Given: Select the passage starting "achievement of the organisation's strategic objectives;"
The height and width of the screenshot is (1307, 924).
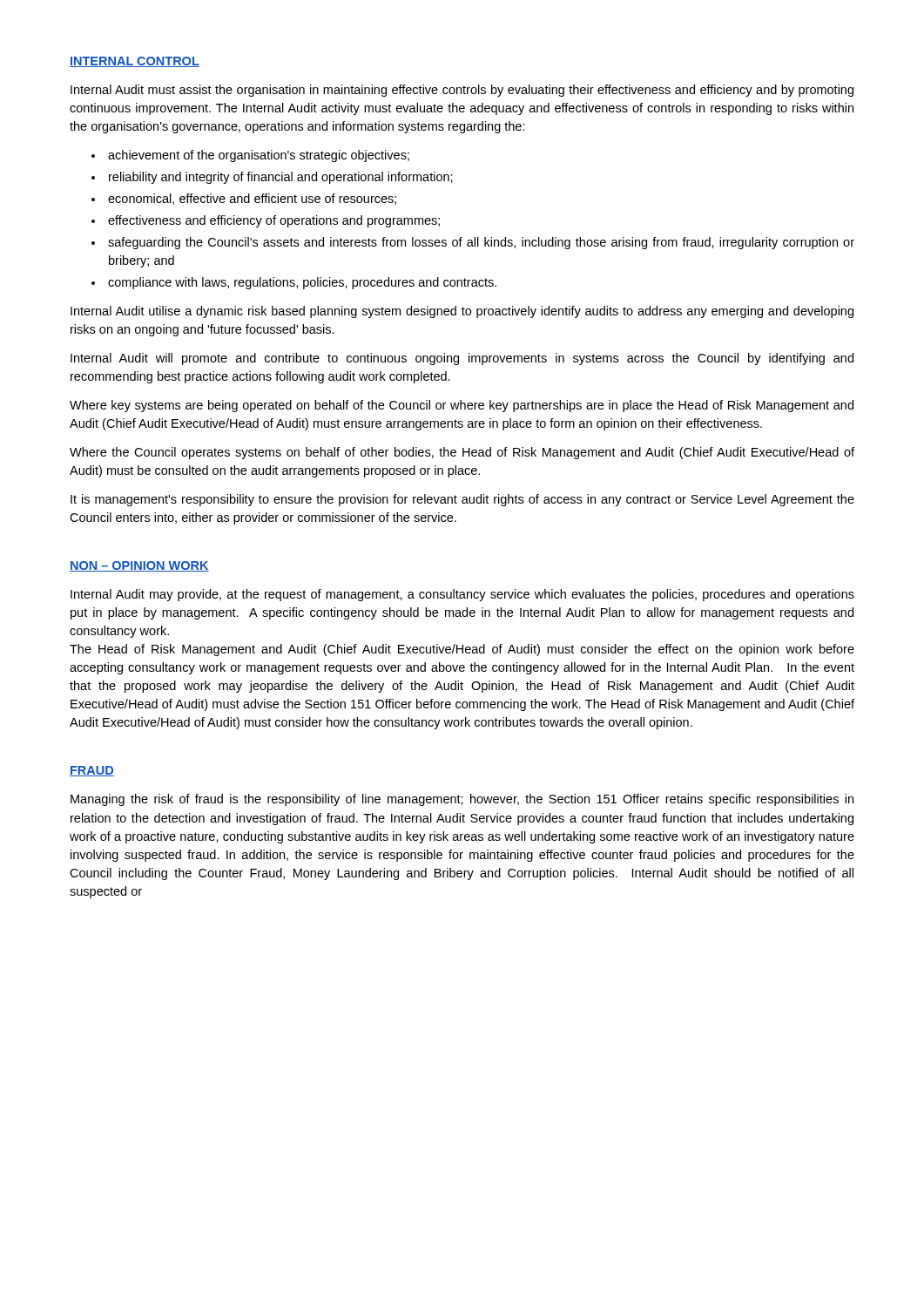Looking at the screenshot, I should pyautogui.click(x=259, y=155).
